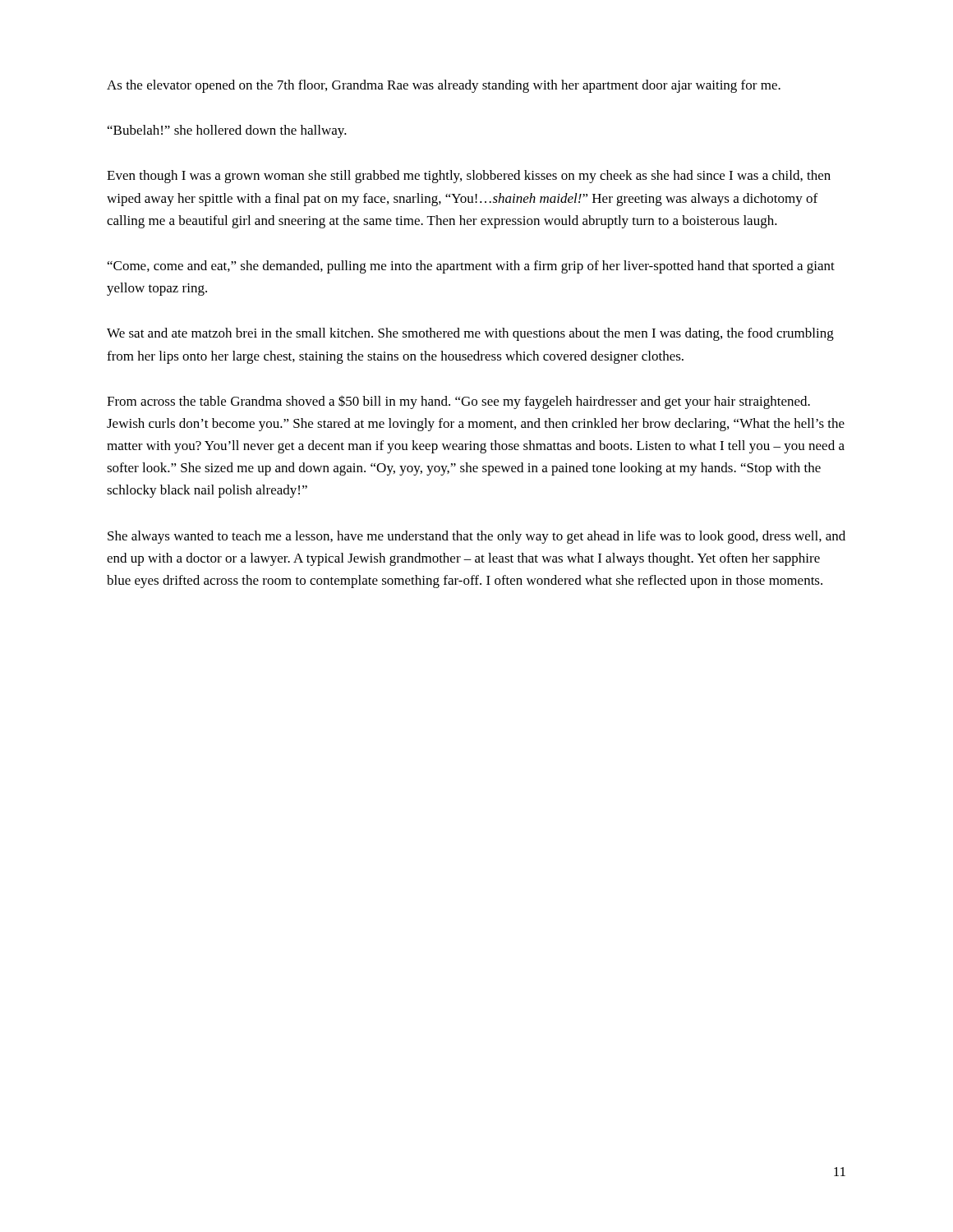Viewport: 953px width, 1232px height.
Task: Locate the region starting "We sat and ate matzoh brei in"
Action: click(470, 344)
